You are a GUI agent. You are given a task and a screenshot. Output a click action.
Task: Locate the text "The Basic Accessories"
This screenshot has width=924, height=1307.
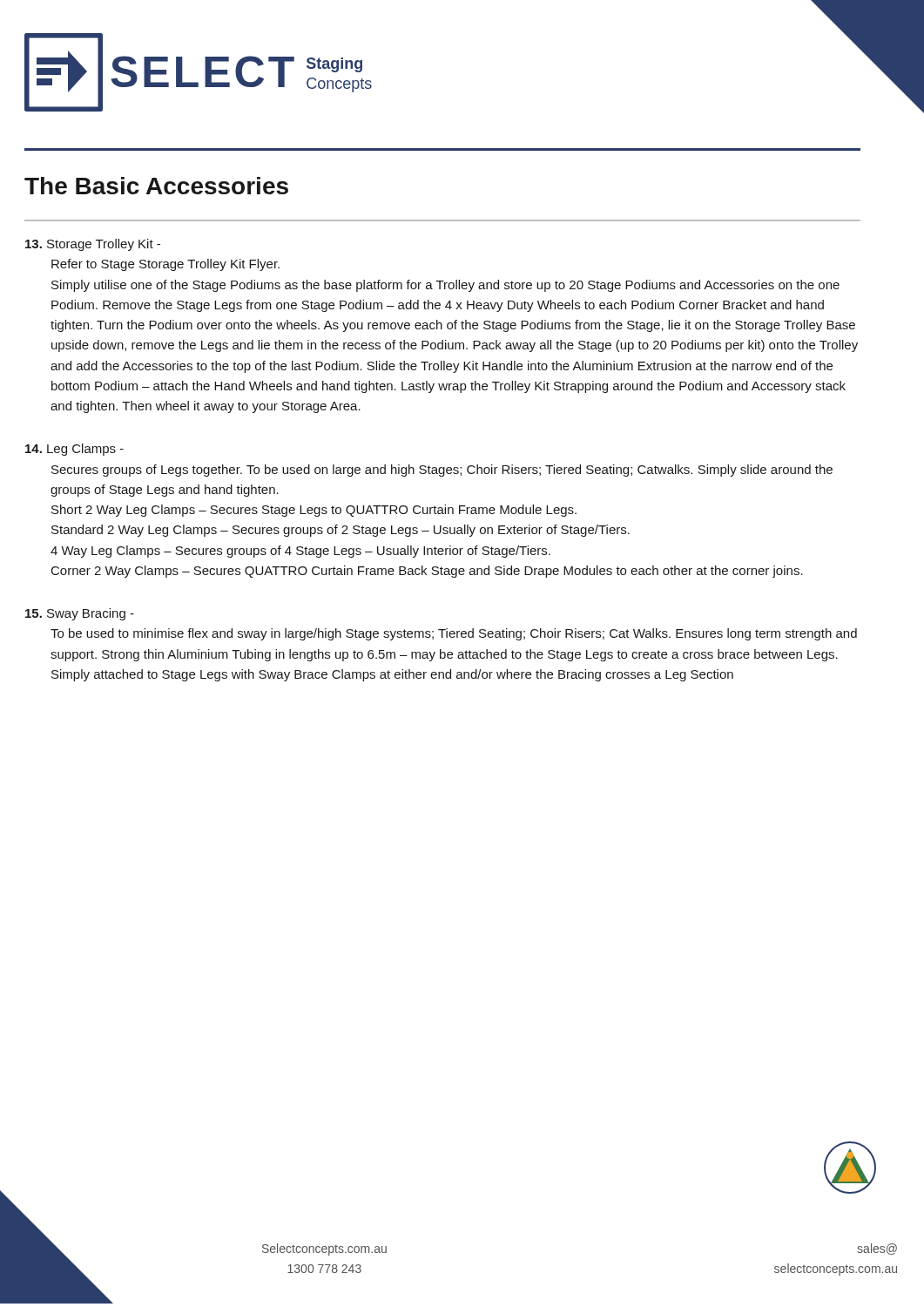coord(157,185)
